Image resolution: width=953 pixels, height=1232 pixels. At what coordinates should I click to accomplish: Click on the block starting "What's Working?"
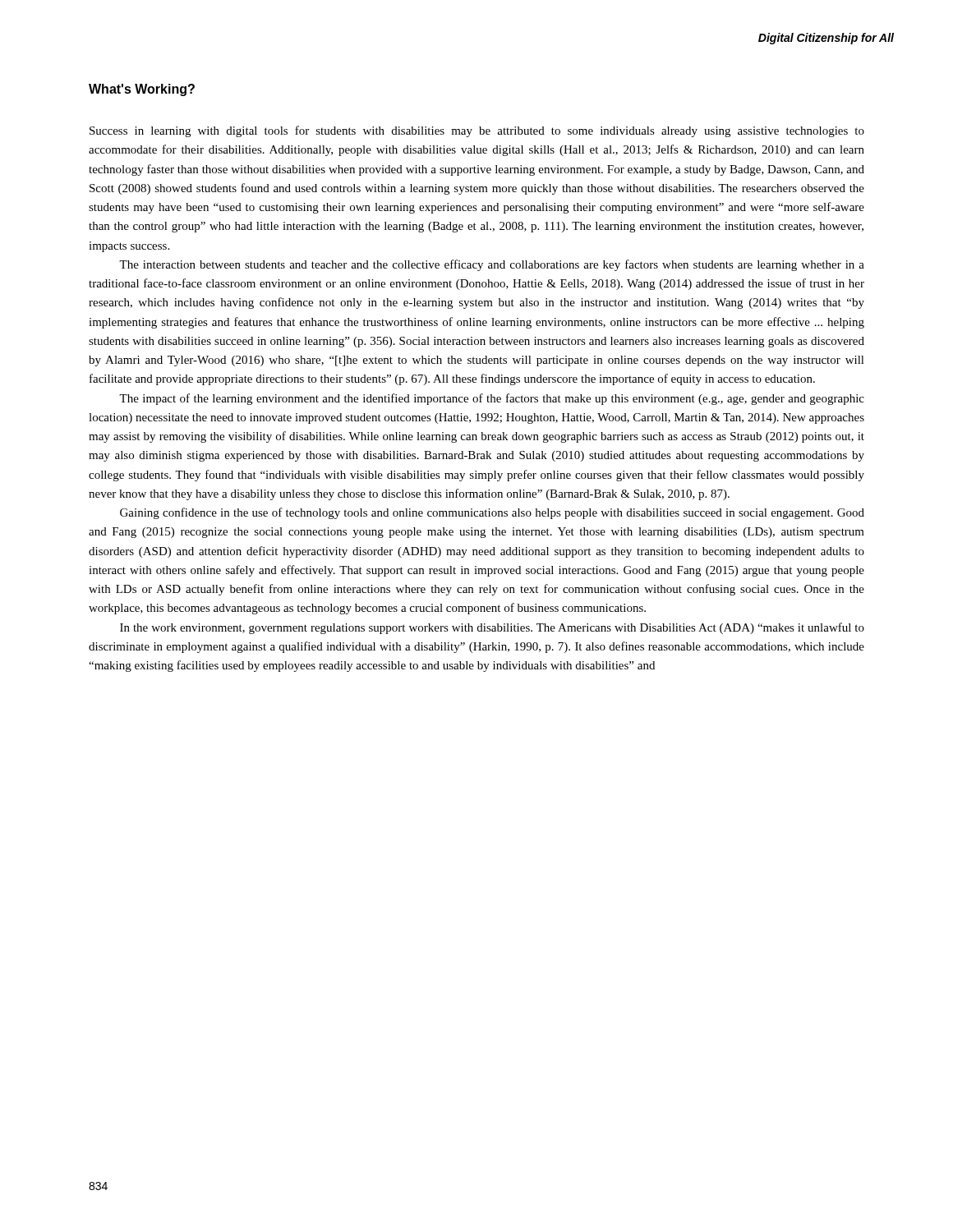point(142,89)
